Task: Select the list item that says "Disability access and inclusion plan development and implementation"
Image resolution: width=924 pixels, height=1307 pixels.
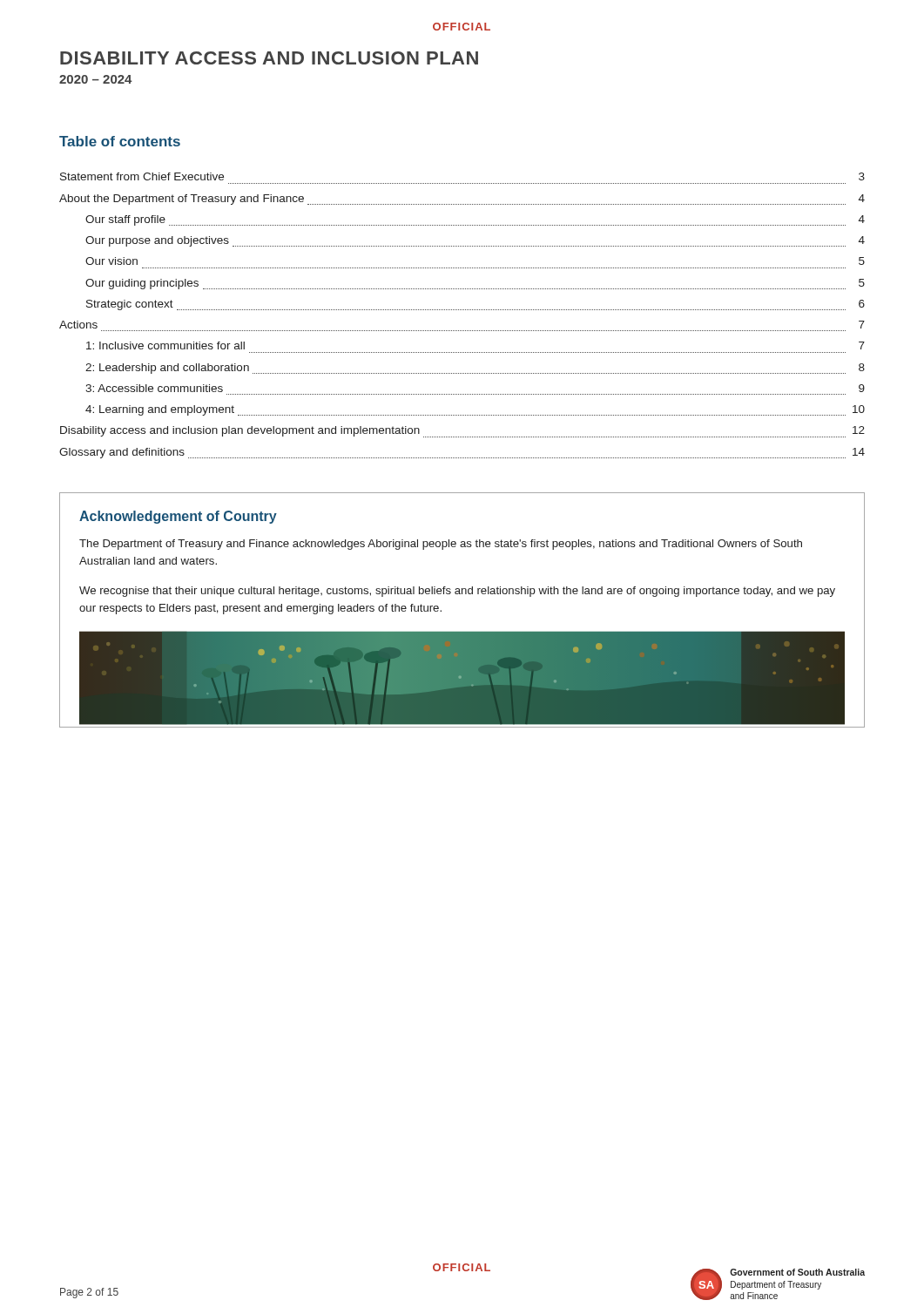Action: tap(462, 431)
